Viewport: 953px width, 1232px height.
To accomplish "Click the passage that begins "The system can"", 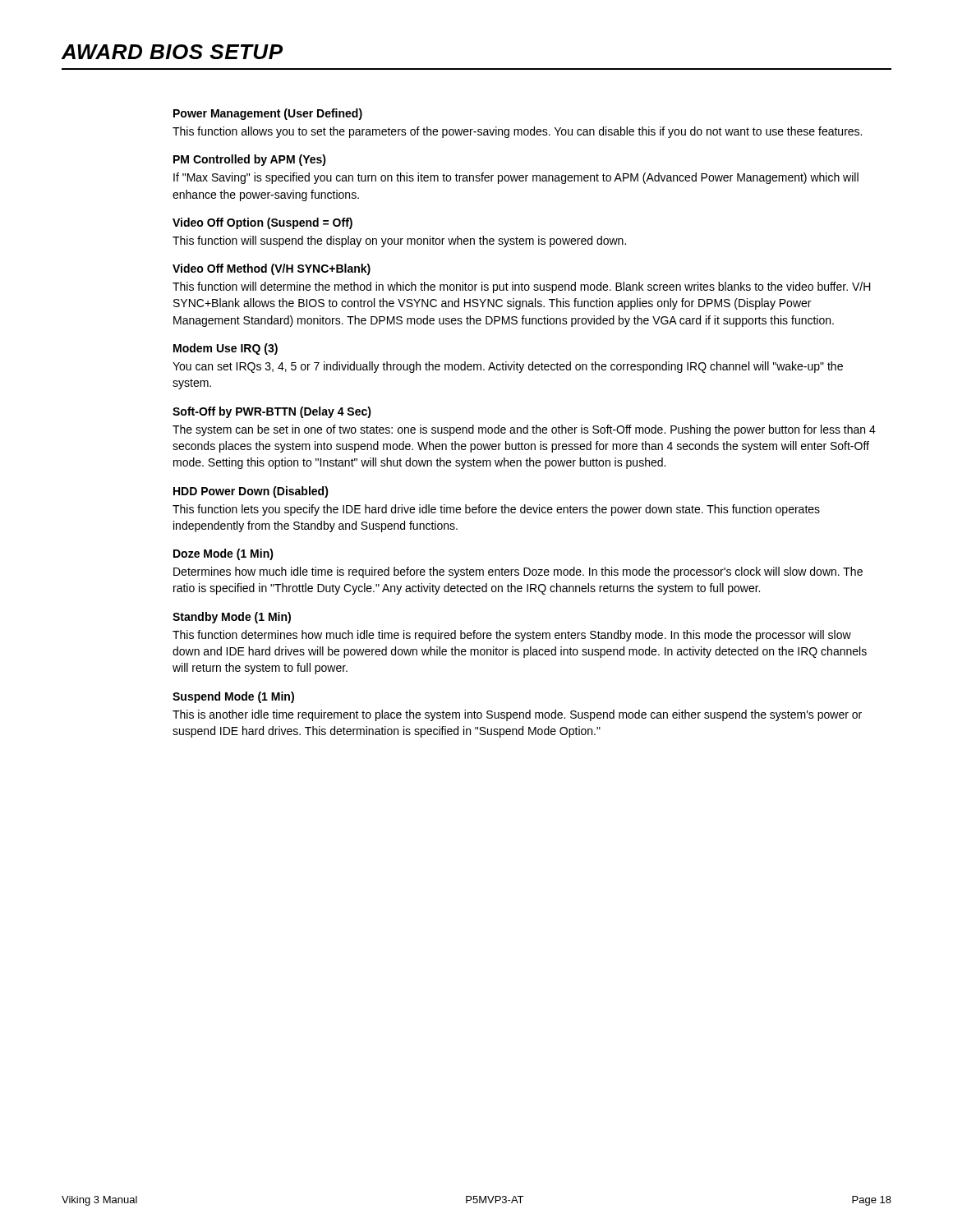I will click(526, 446).
